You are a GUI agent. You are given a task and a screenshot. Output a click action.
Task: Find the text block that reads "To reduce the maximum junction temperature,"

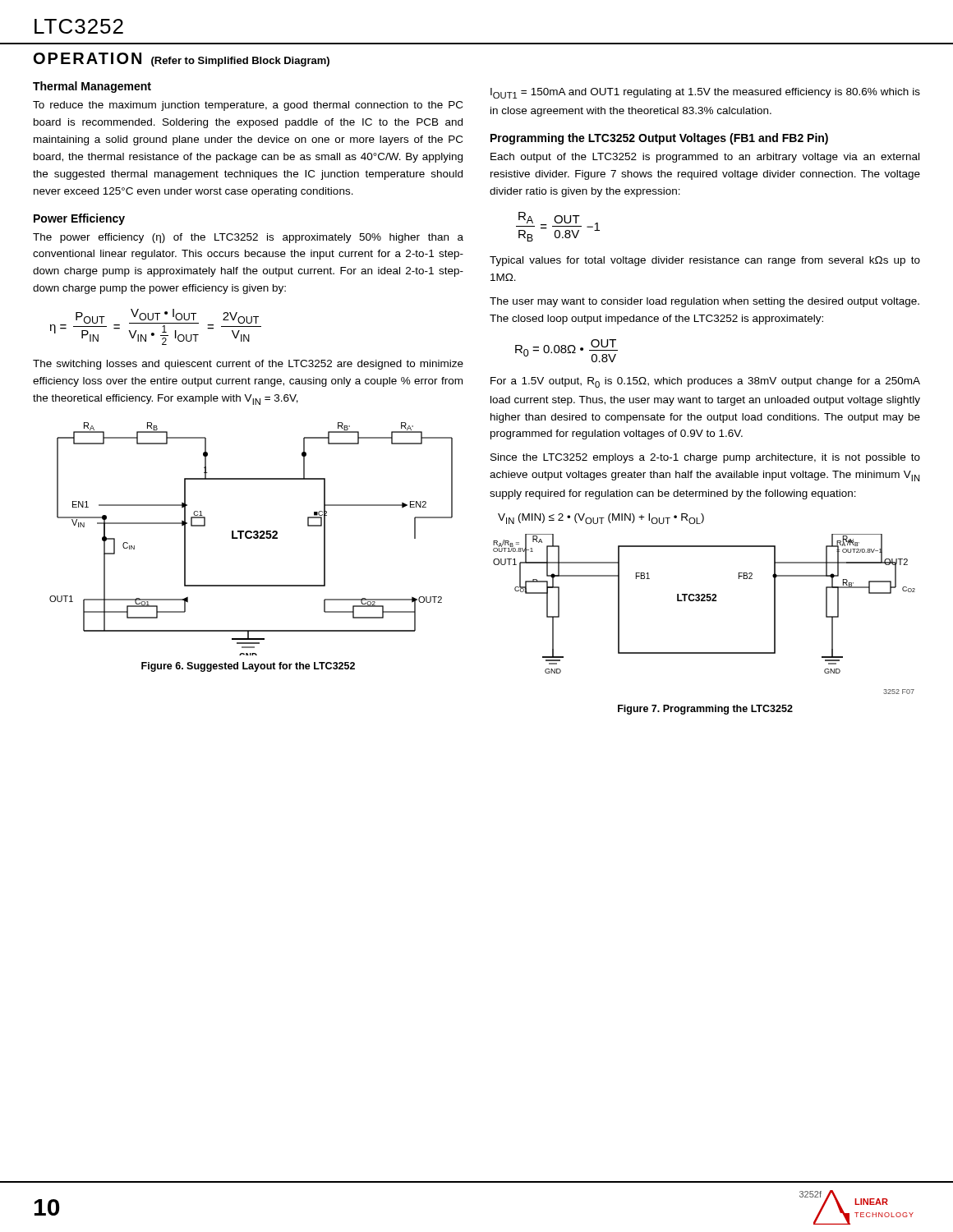click(248, 148)
